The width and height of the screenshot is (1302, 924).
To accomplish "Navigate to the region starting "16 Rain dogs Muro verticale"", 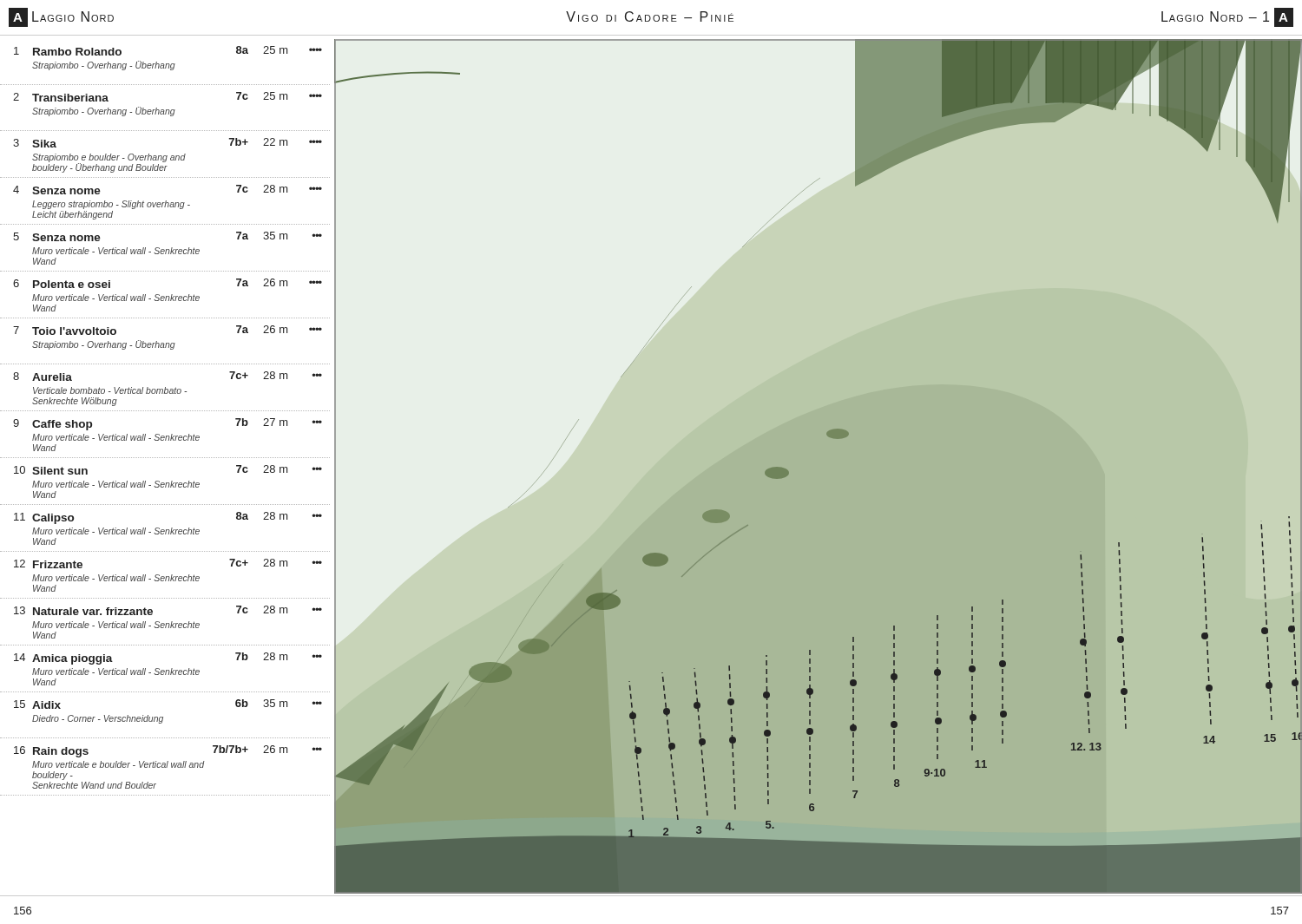I will coord(167,767).
